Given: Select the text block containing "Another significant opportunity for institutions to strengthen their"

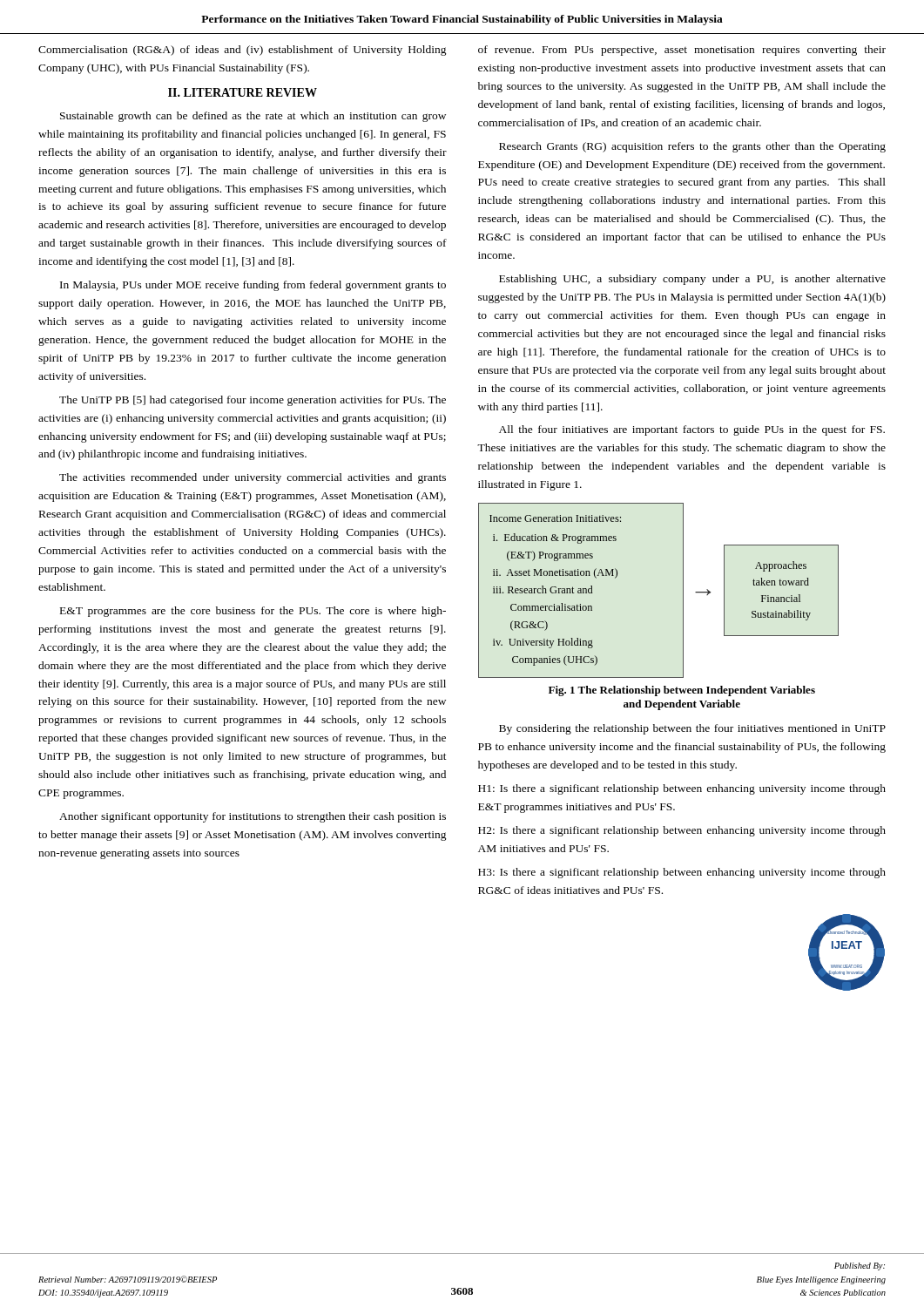Looking at the screenshot, I should [242, 835].
